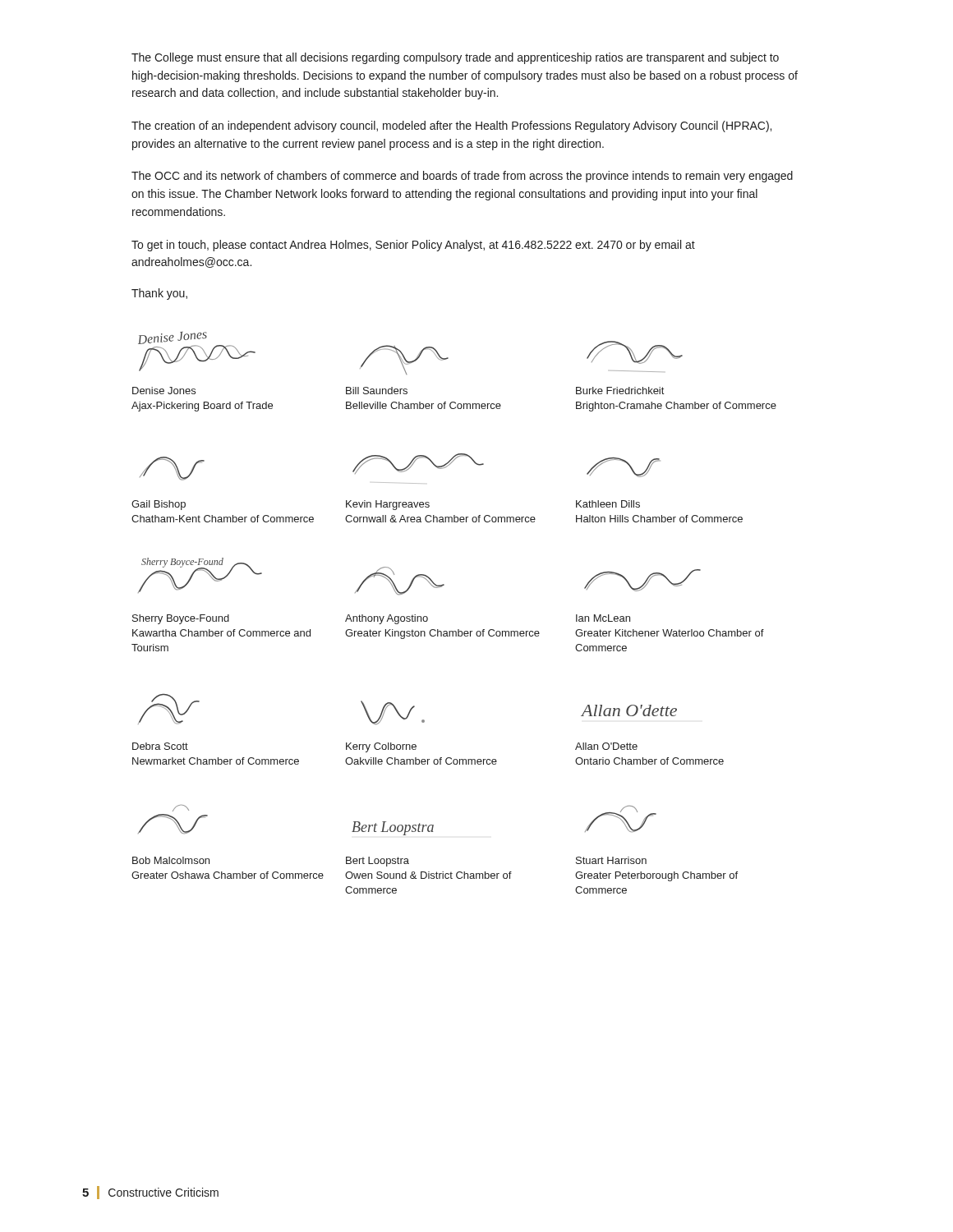Navigate to the region starting "Bill Saunders"

[x=377, y=390]
